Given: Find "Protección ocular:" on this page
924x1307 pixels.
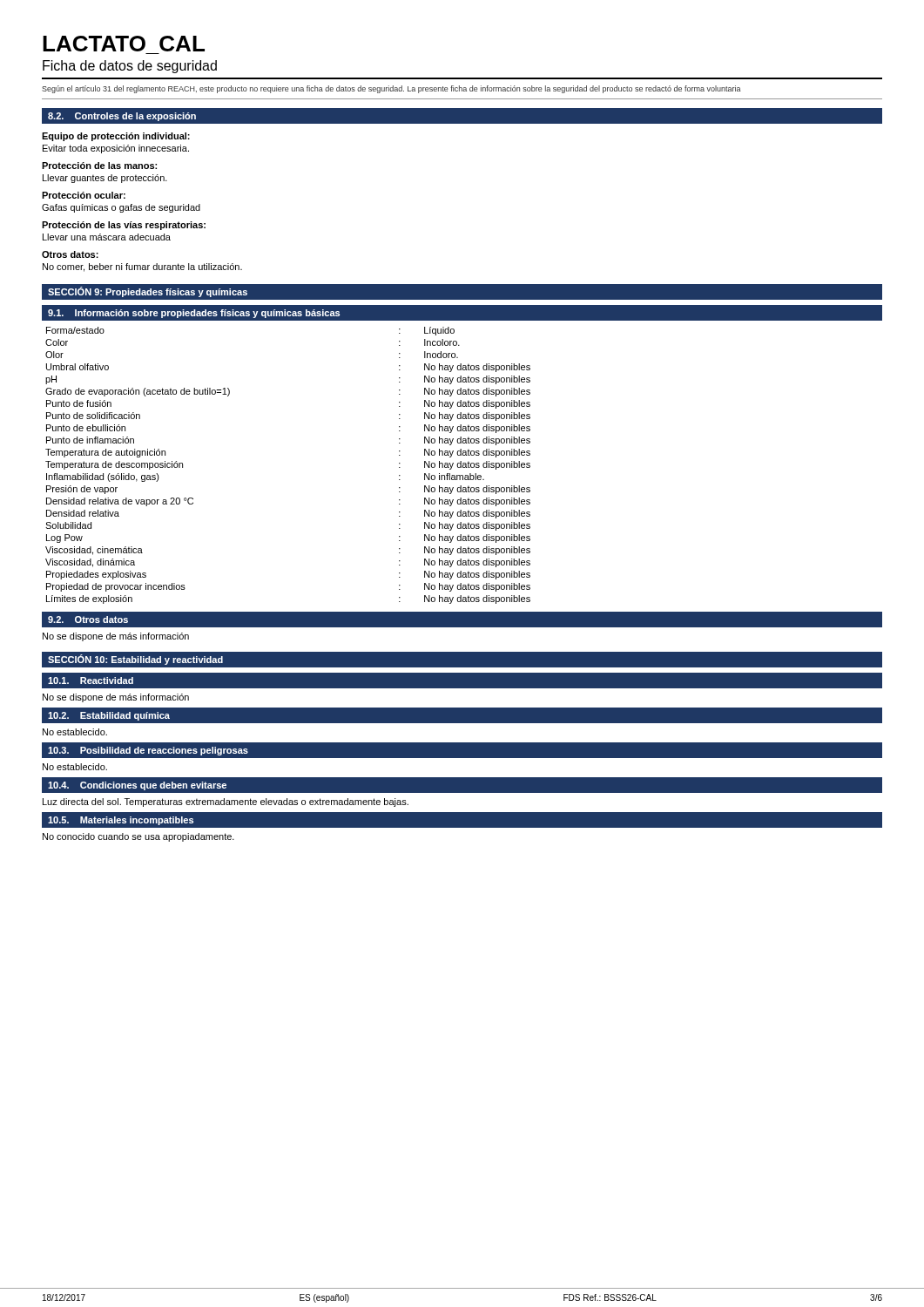Looking at the screenshot, I should [84, 195].
